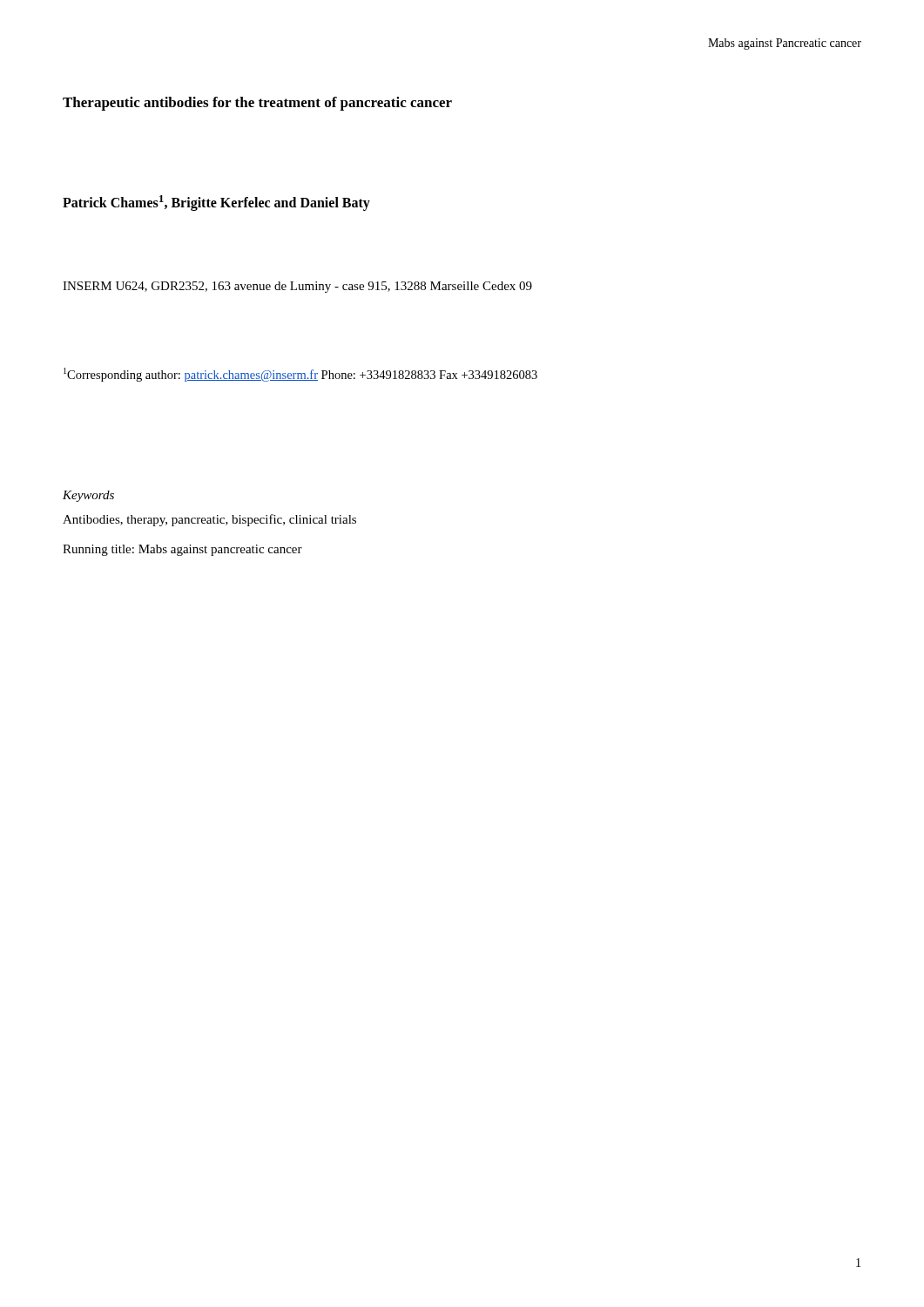924x1307 pixels.
Task: Click on the footnote that reads "1Corresponding author: patrick.chames@inserm.fr Phone: +33491828833 Fax"
Action: pyautogui.click(x=300, y=374)
